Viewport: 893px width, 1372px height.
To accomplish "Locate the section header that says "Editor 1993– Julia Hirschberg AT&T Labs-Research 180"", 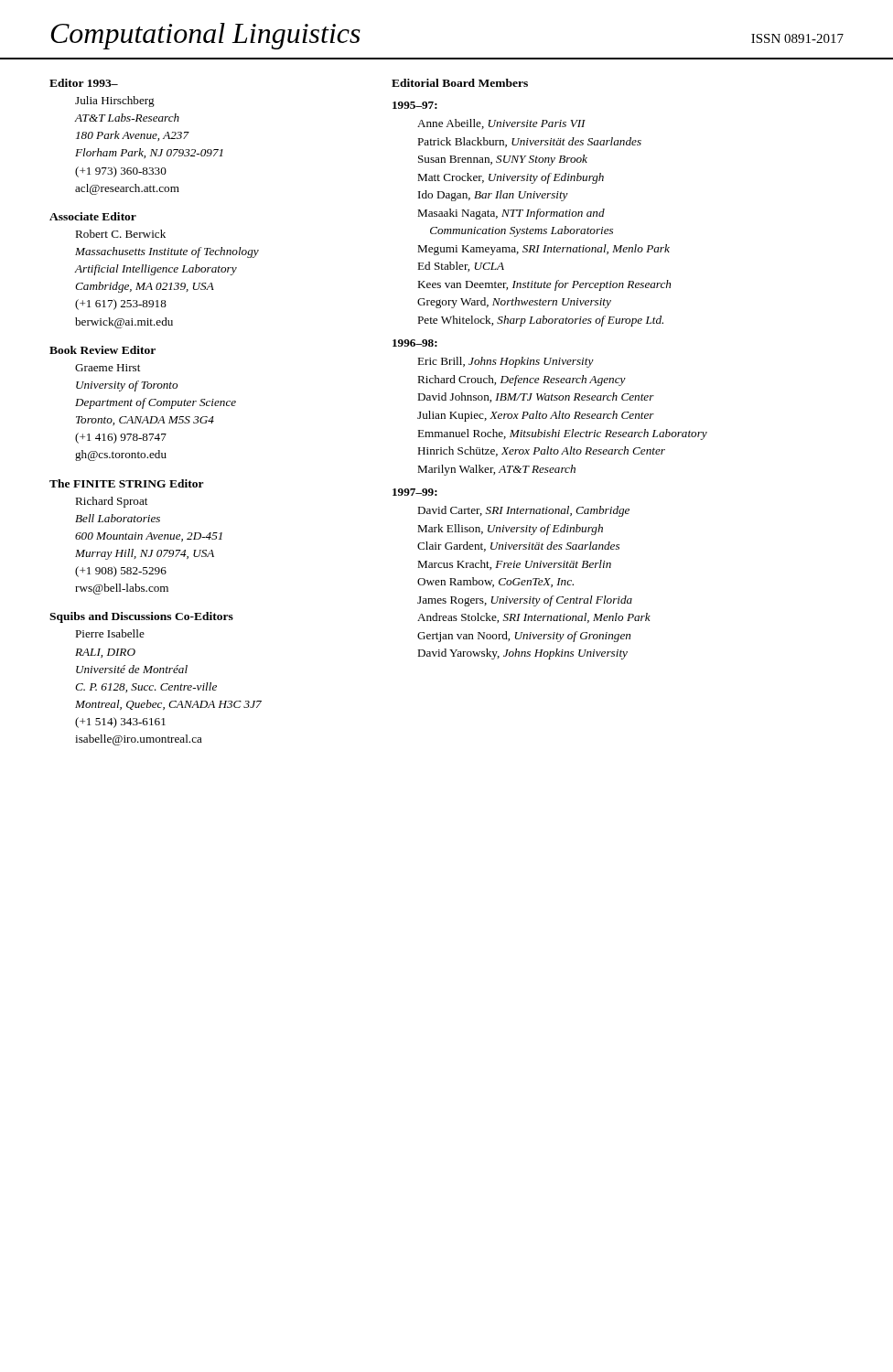I will [84, 83].
